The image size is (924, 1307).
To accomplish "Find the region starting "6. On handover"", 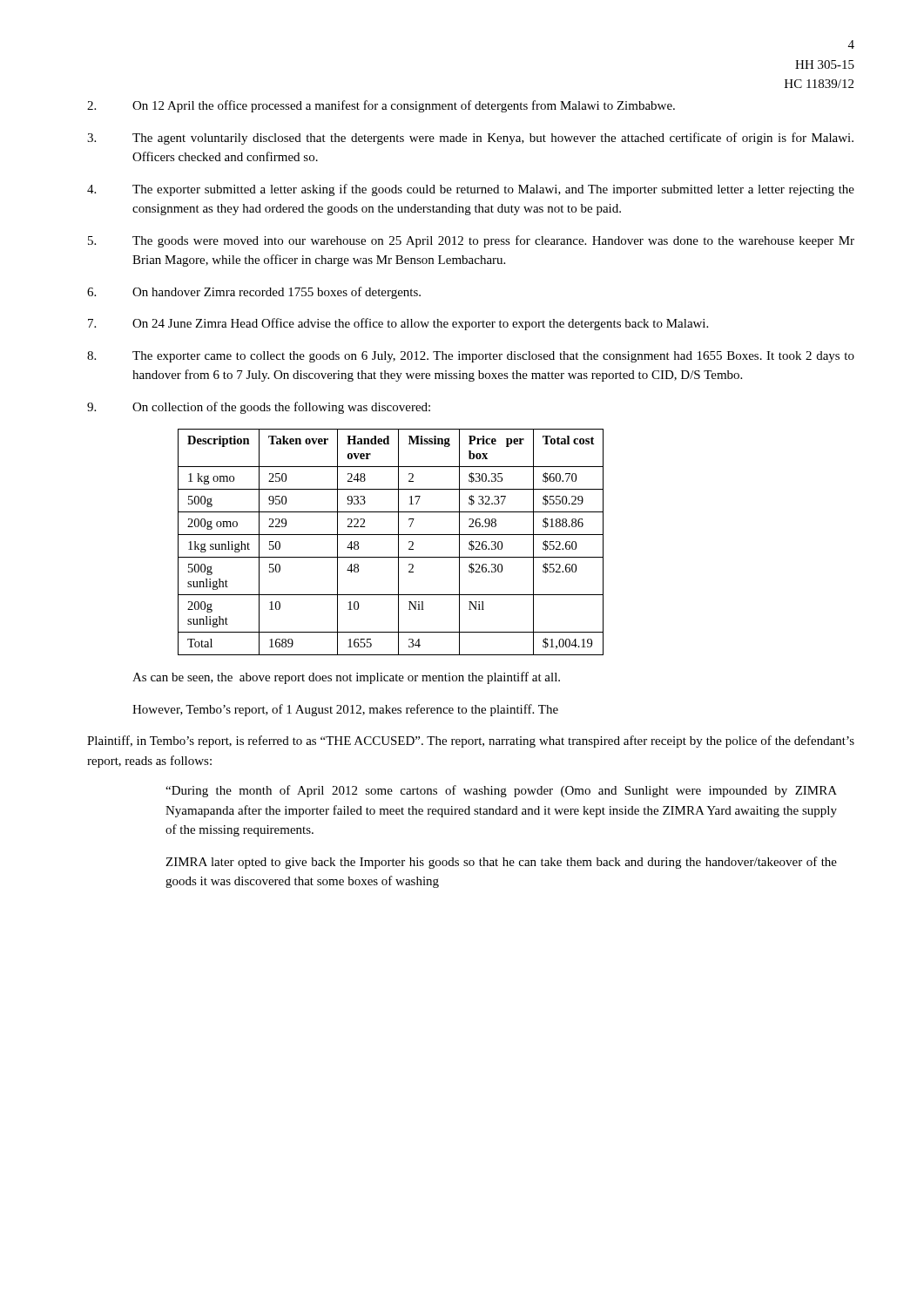I will [254, 293].
